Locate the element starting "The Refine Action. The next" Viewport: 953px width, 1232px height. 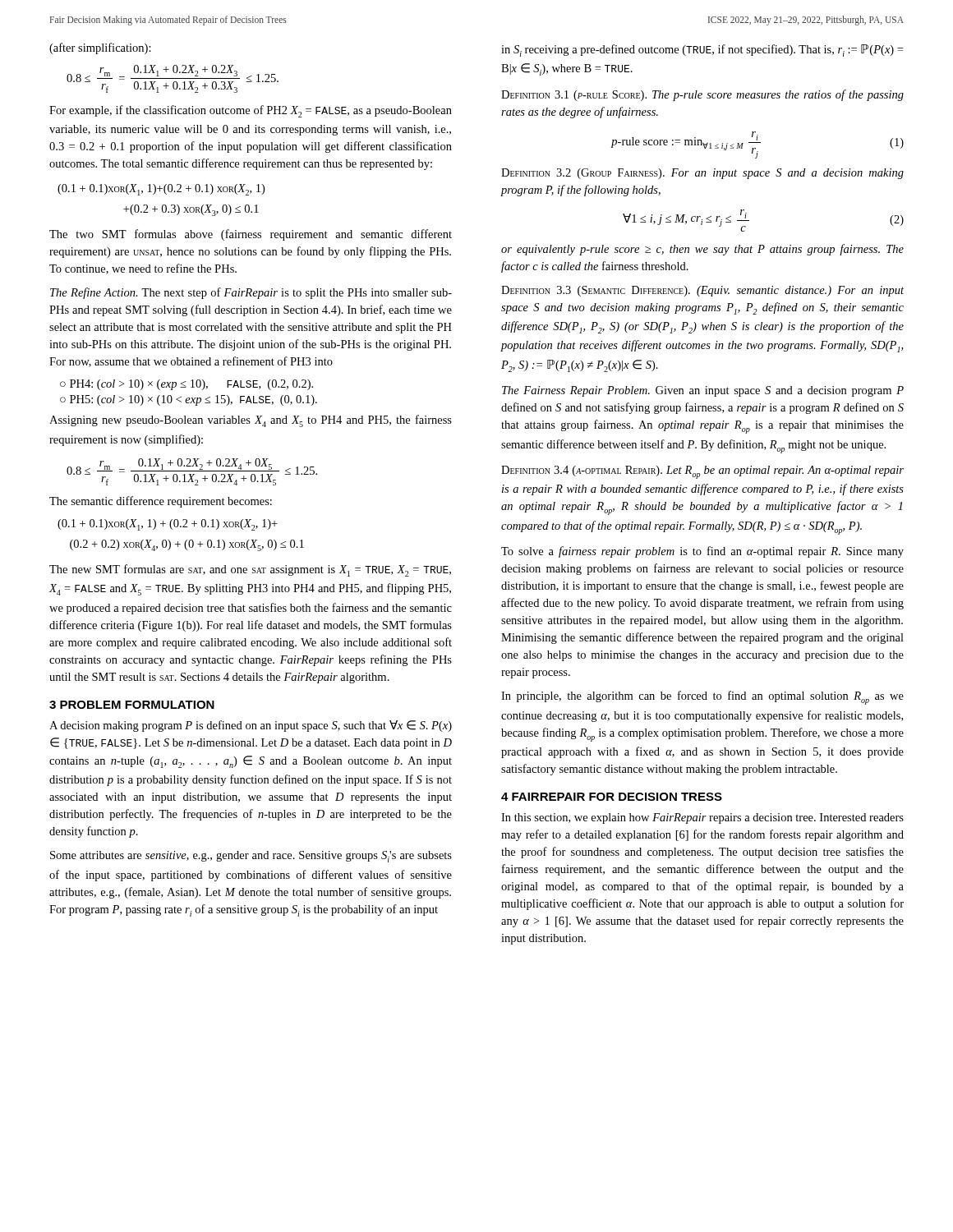pos(251,327)
